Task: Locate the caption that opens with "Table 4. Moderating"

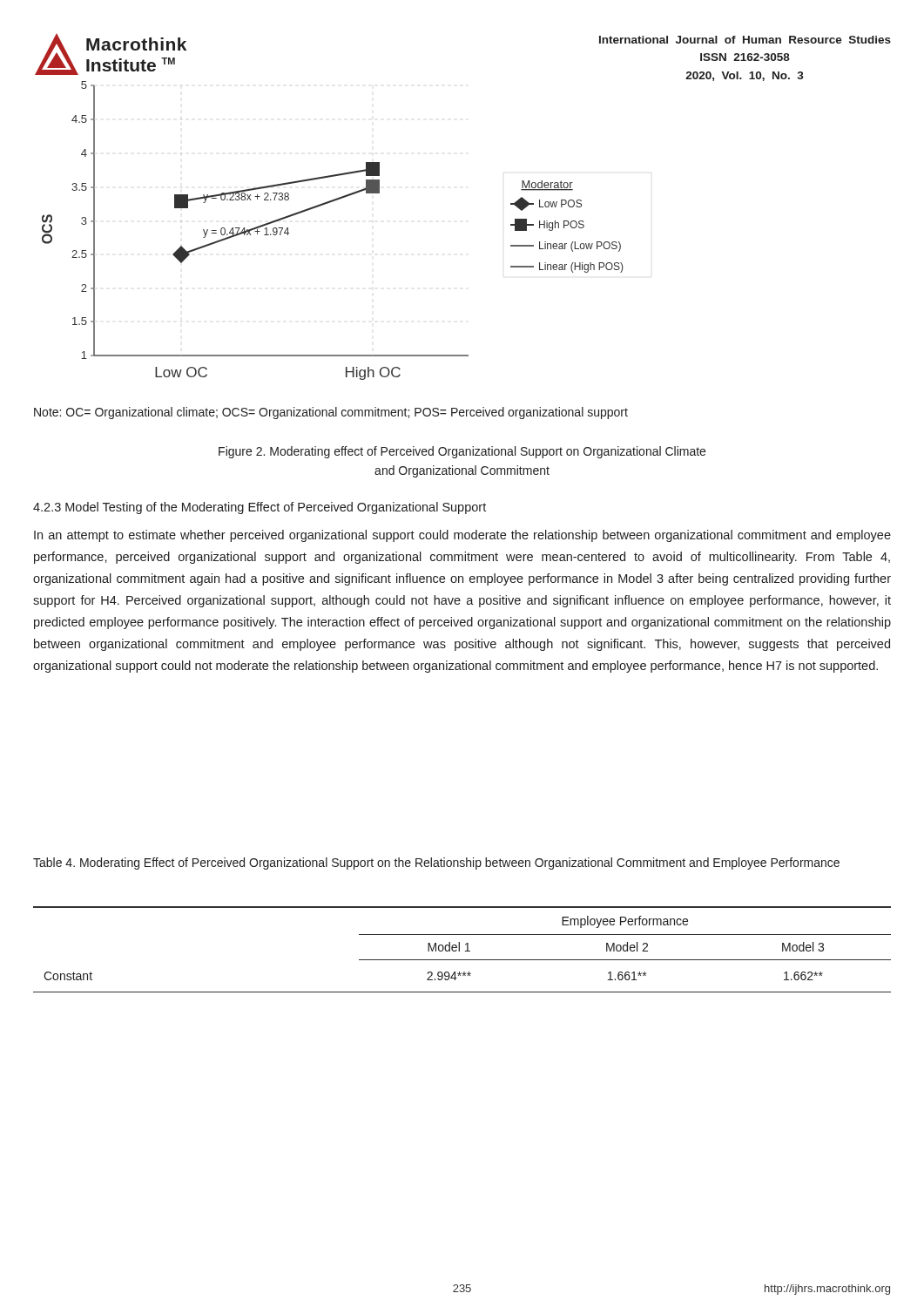Action: pyautogui.click(x=437, y=863)
